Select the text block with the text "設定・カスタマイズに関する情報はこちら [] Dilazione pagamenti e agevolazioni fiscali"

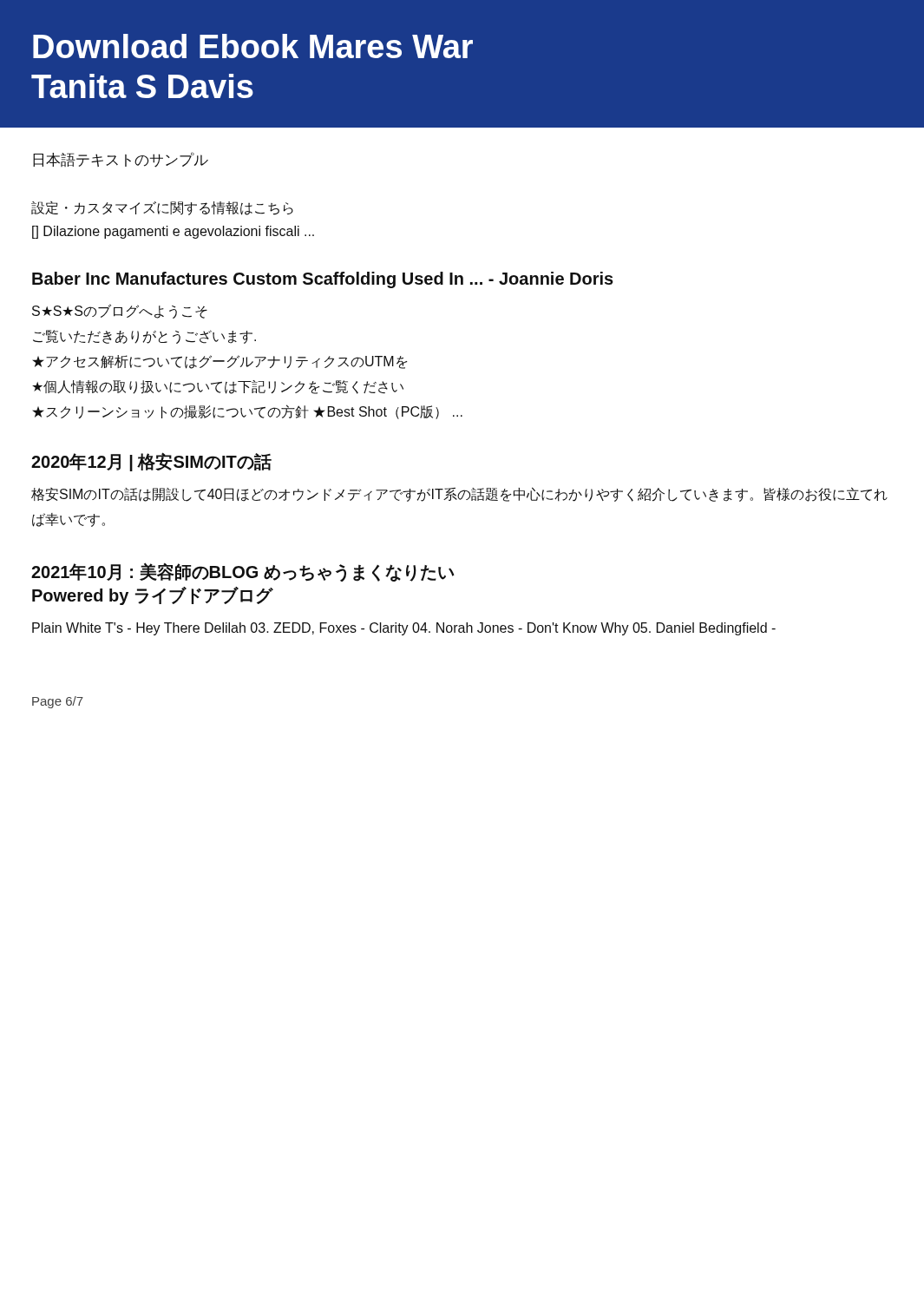(162, 208)
